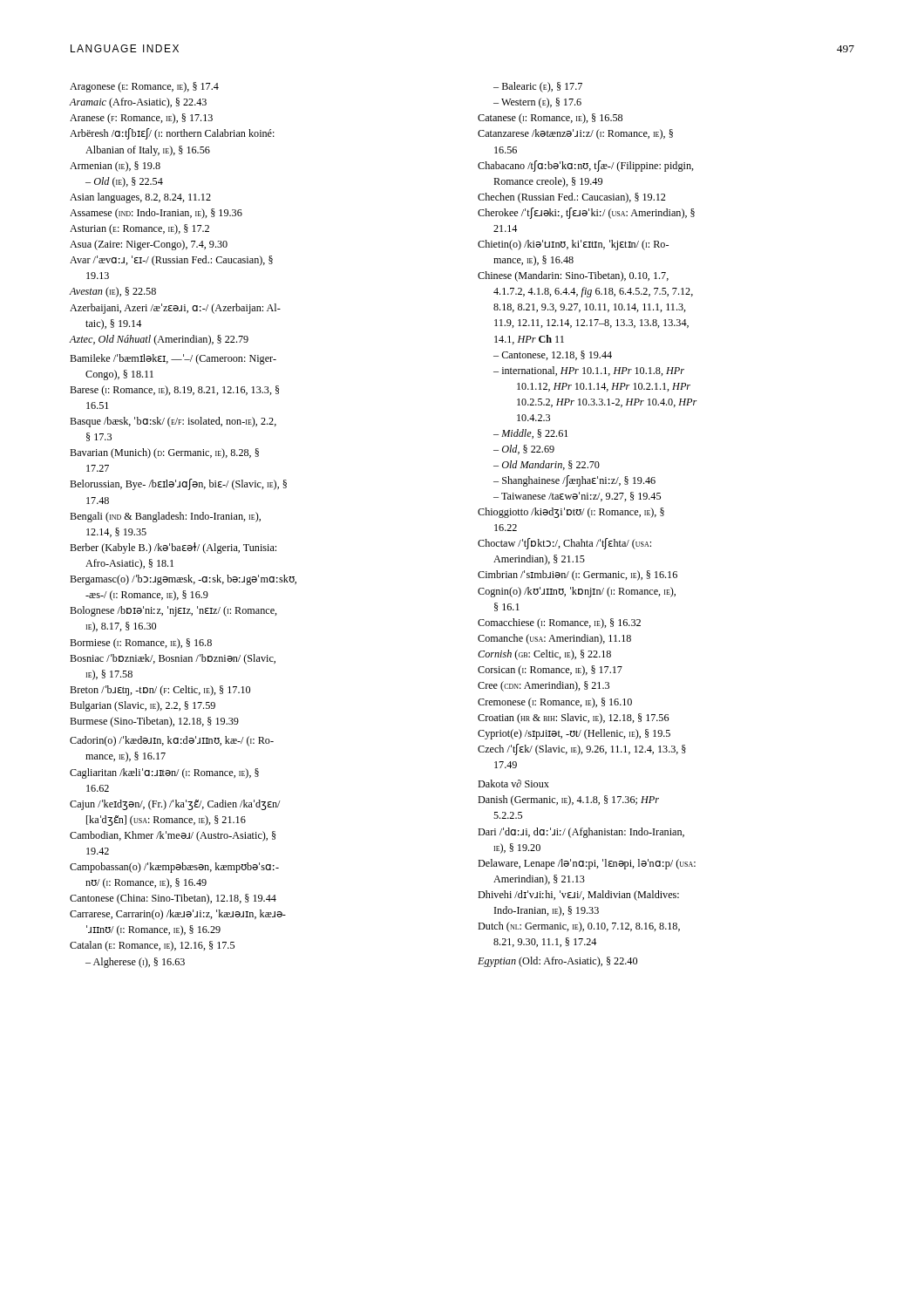Find the element starting "Cantonese (China: Sino-Tibetan), 12.18,"
This screenshot has height=1308, width=924.
click(173, 898)
